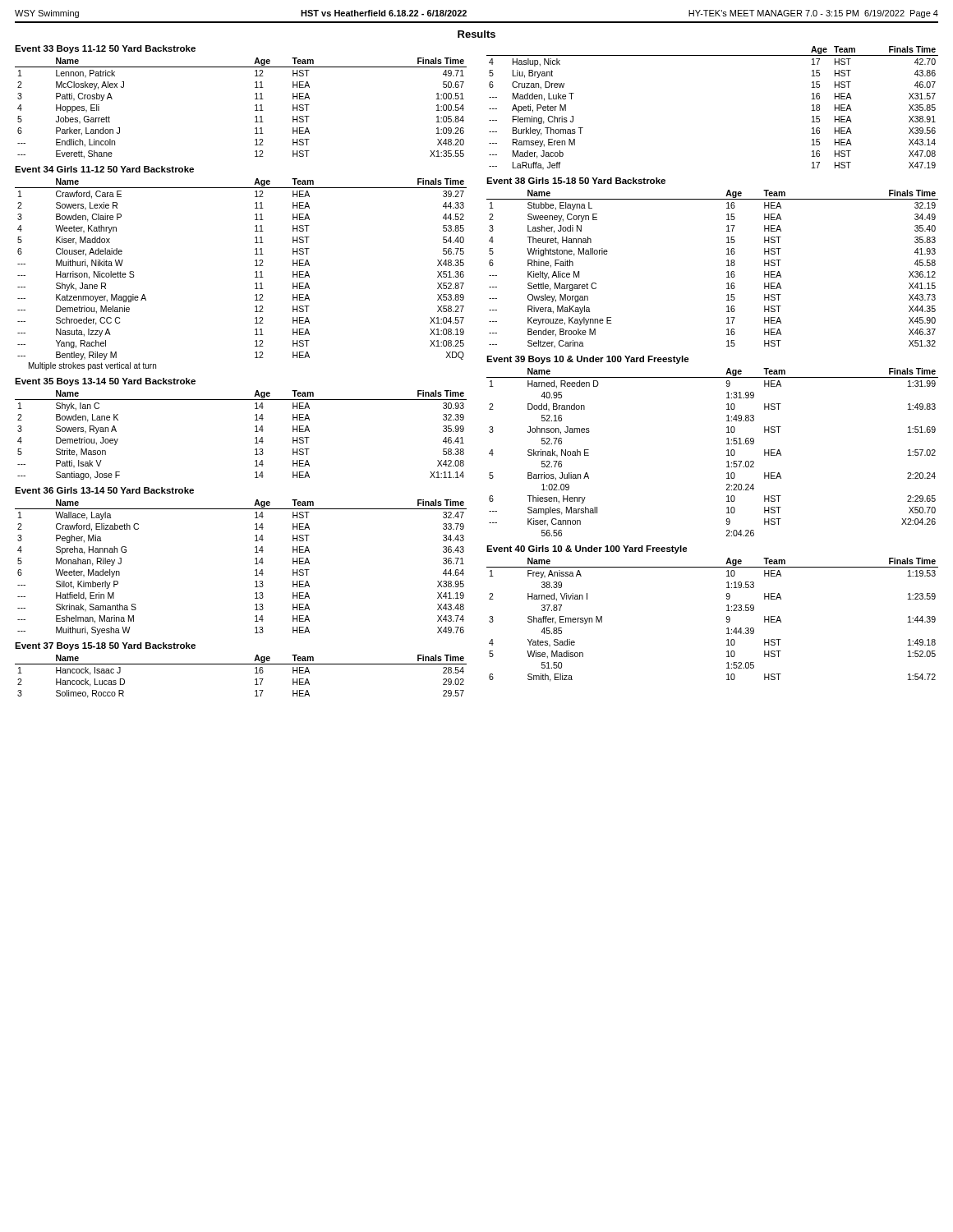Image resolution: width=953 pixels, height=1232 pixels.
Task: Navigate to the region starting "Event 39 Boys"
Action: (x=588, y=360)
